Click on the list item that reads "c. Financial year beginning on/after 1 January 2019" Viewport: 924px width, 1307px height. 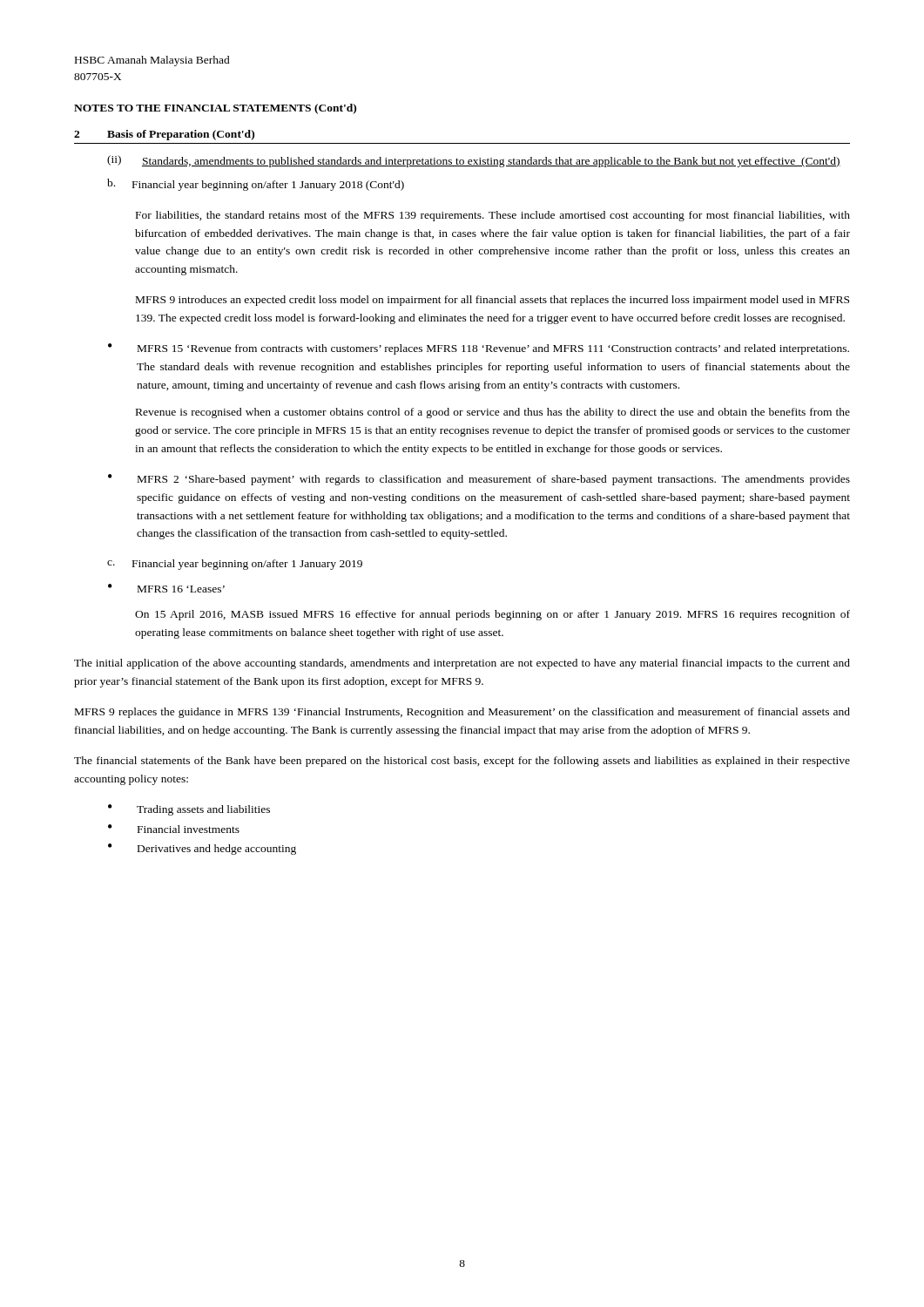pos(235,564)
